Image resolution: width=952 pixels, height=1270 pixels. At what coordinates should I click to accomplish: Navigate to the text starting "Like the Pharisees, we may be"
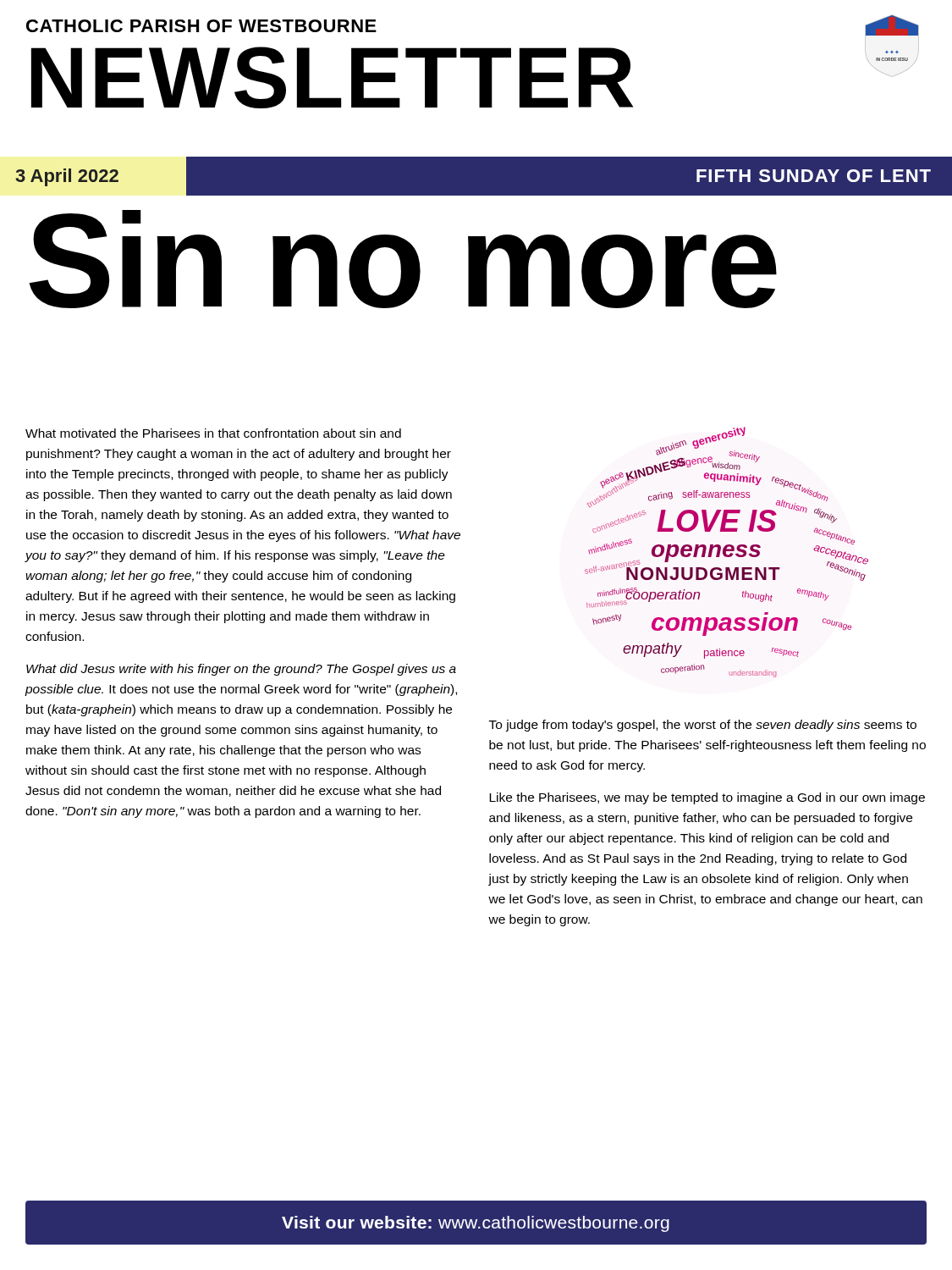[x=708, y=859]
